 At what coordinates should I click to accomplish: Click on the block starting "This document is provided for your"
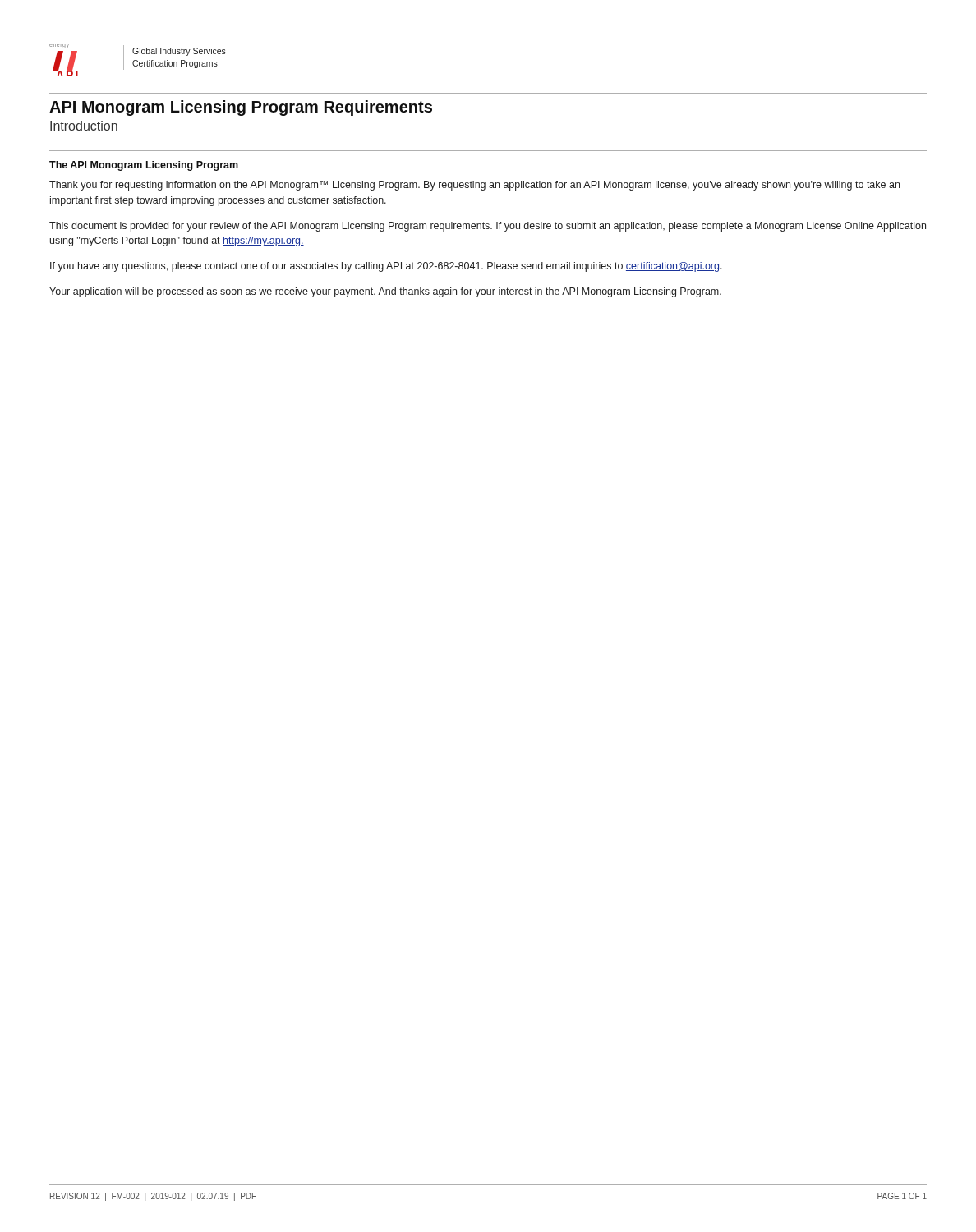point(488,233)
